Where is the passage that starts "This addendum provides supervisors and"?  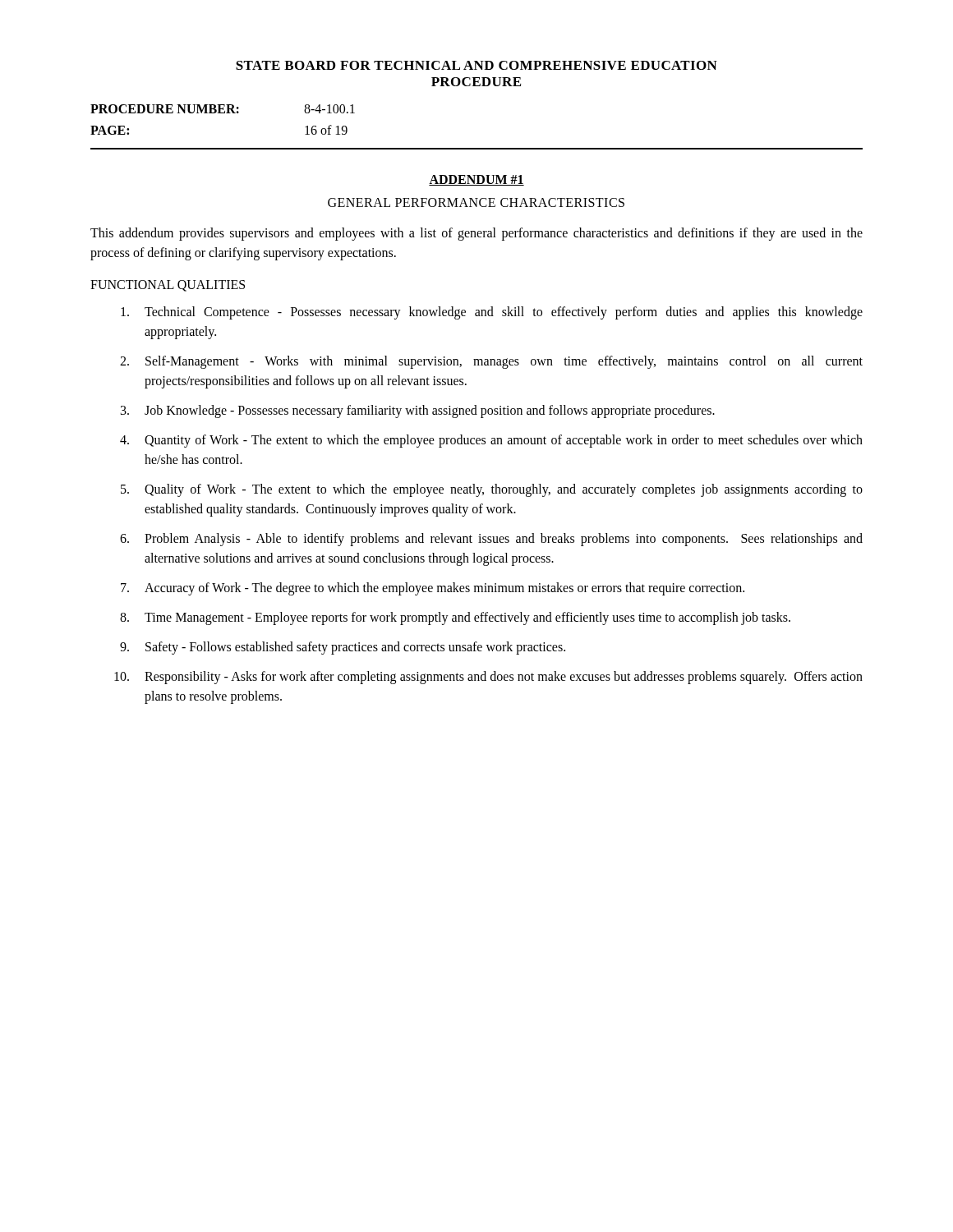coord(476,243)
